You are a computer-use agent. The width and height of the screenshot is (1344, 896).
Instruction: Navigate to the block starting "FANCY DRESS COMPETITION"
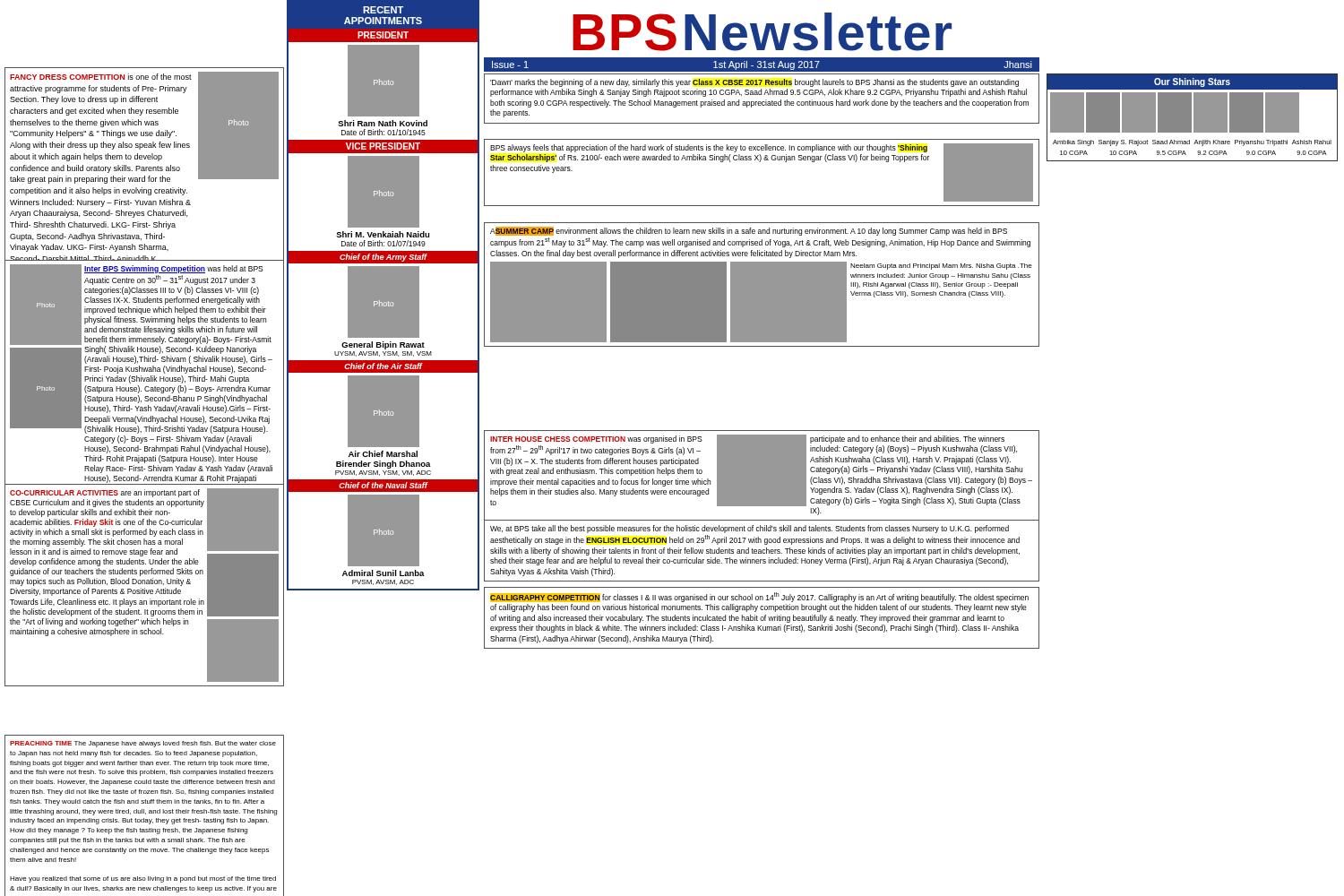coord(144,174)
